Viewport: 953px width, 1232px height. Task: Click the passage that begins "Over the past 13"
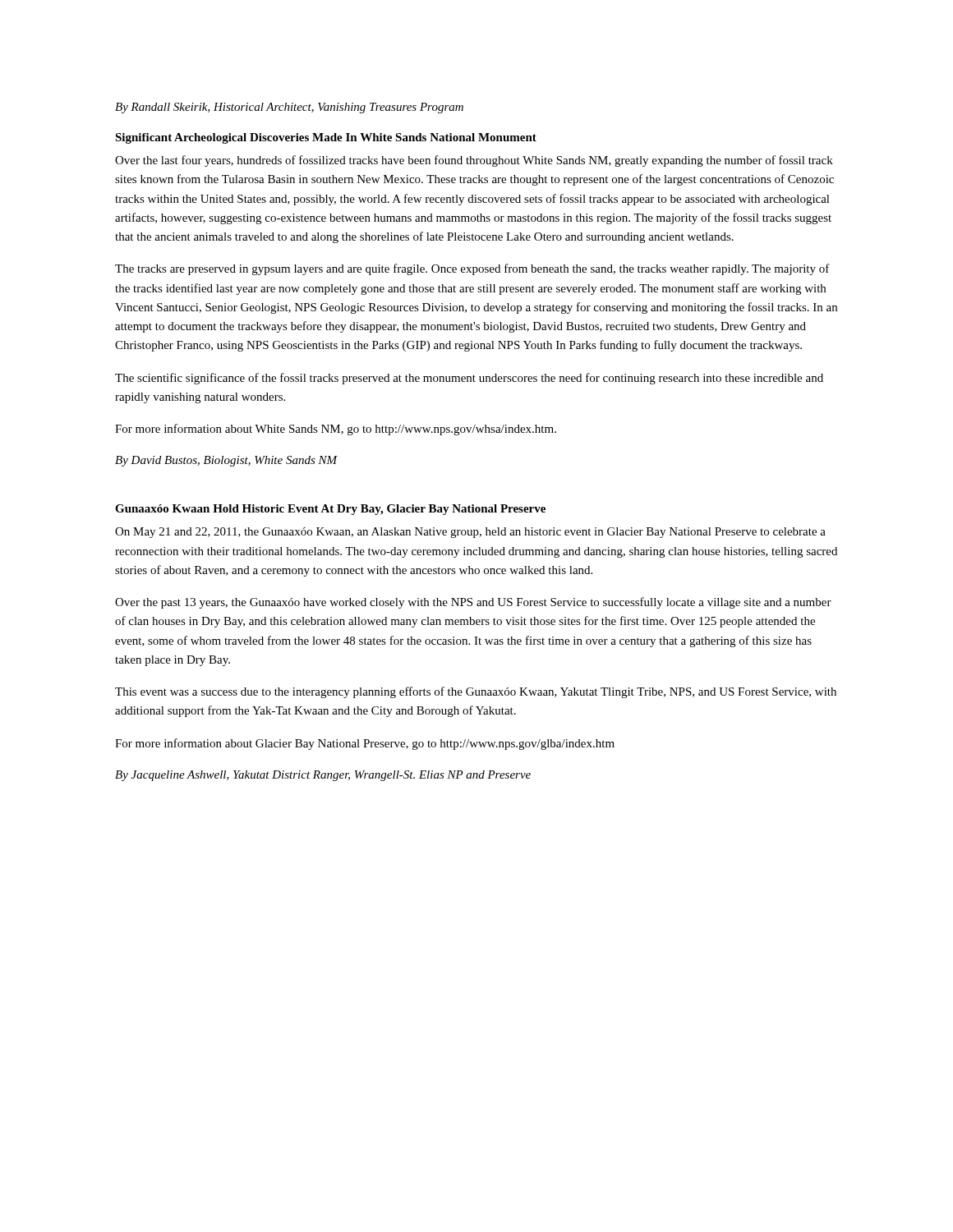[473, 631]
